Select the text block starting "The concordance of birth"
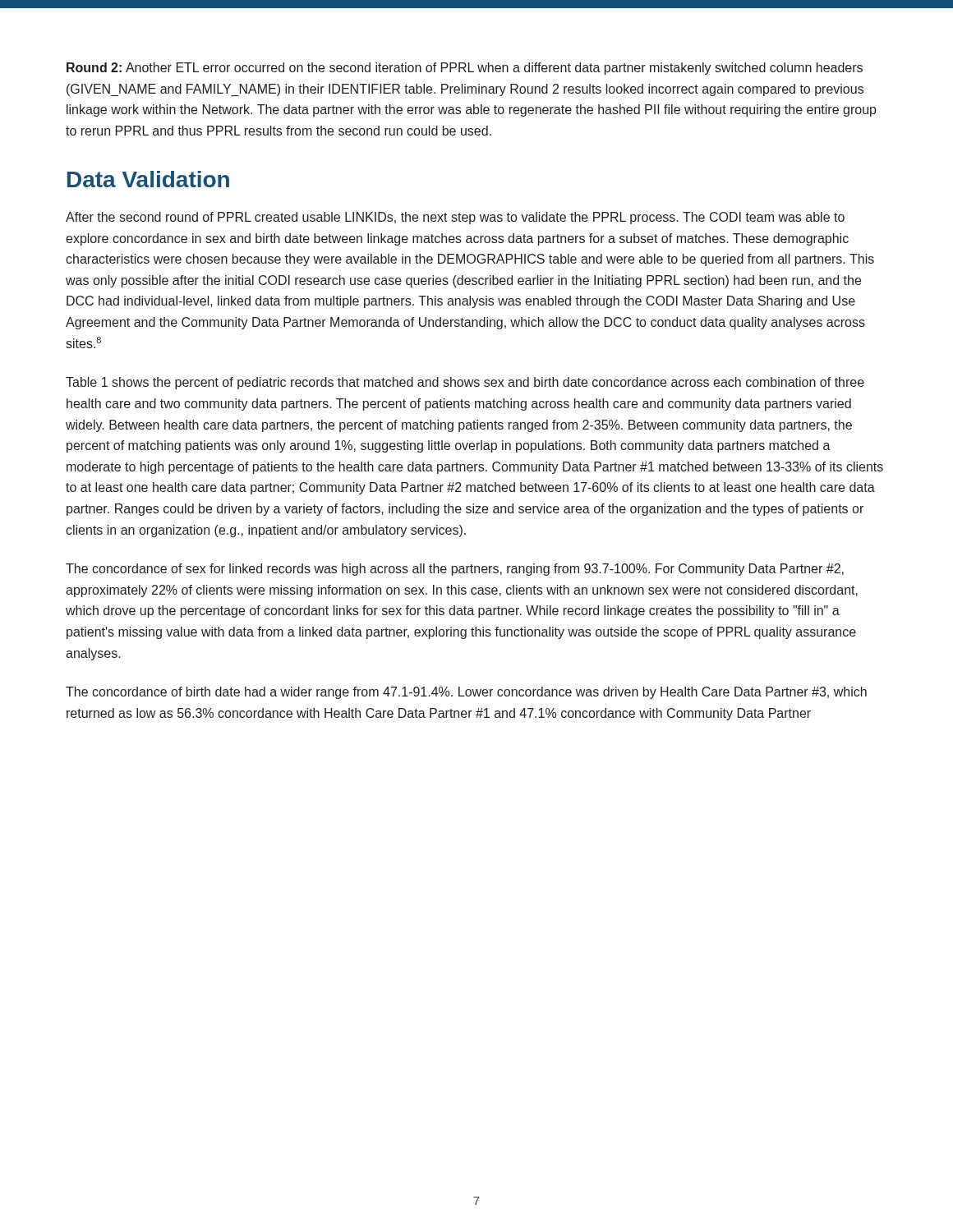The image size is (953, 1232). click(x=466, y=703)
